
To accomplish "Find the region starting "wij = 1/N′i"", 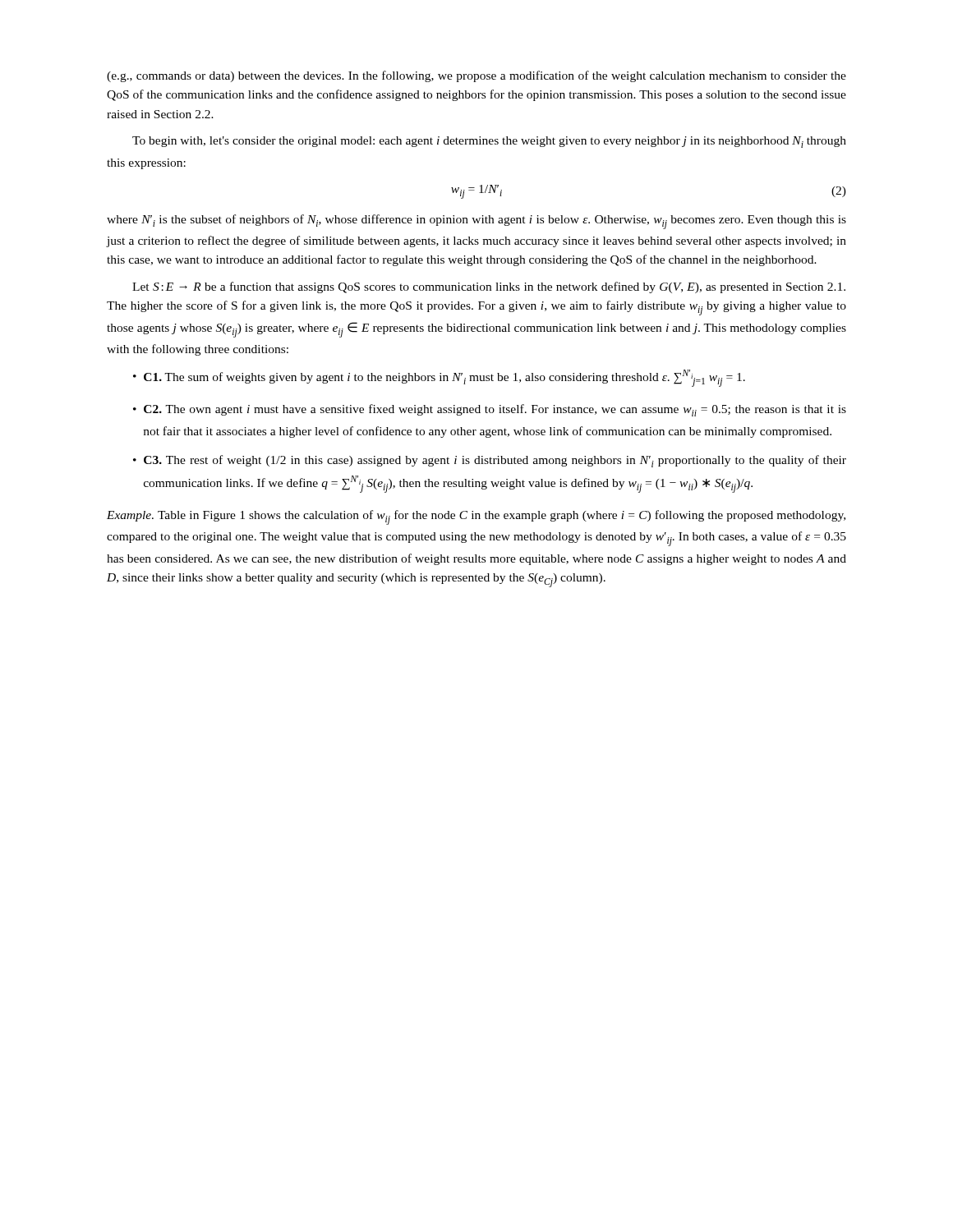I will 476,190.
